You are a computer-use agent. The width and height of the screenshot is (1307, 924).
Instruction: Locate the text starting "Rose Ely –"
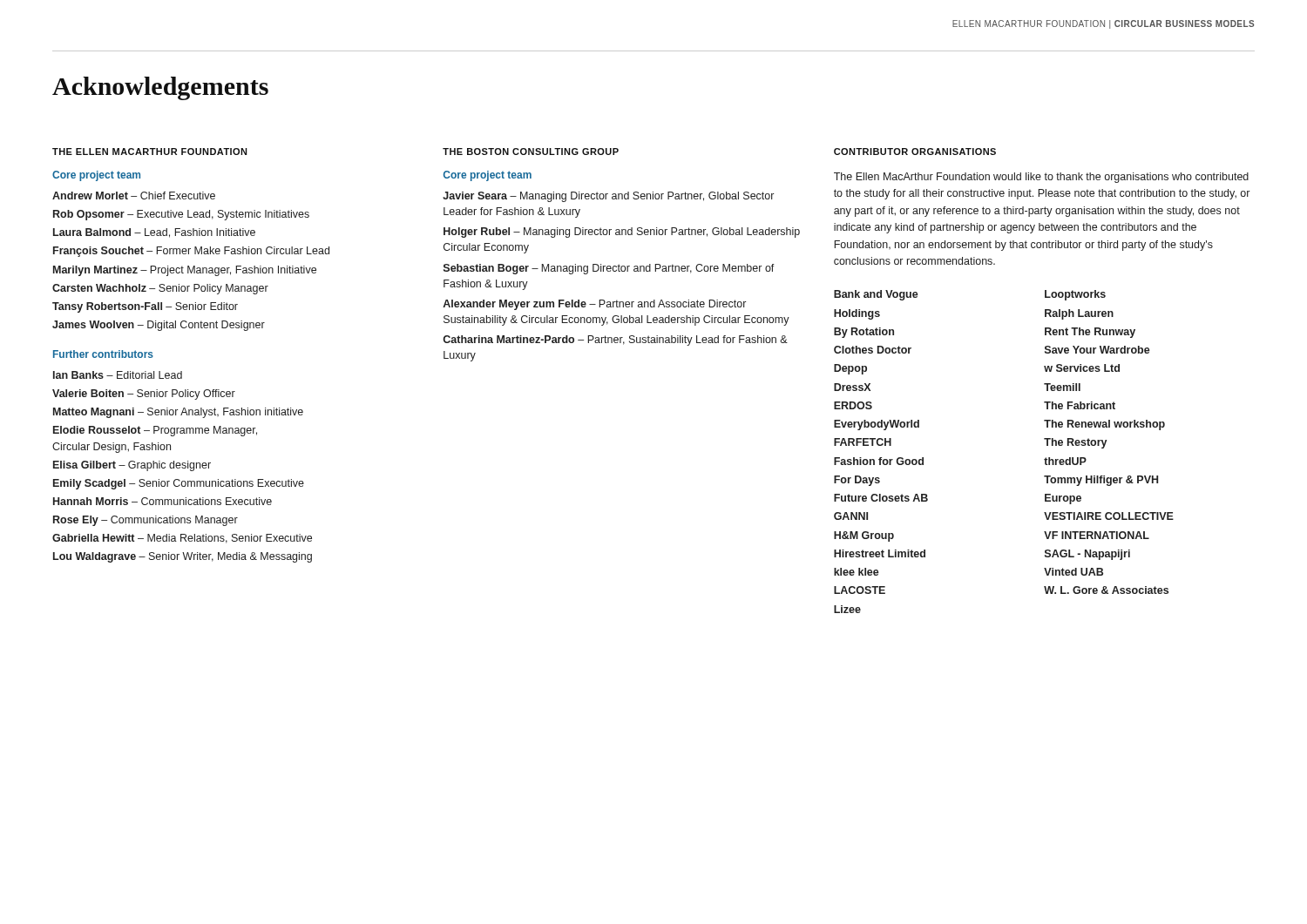pyautogui.click(x=145, y=520)
